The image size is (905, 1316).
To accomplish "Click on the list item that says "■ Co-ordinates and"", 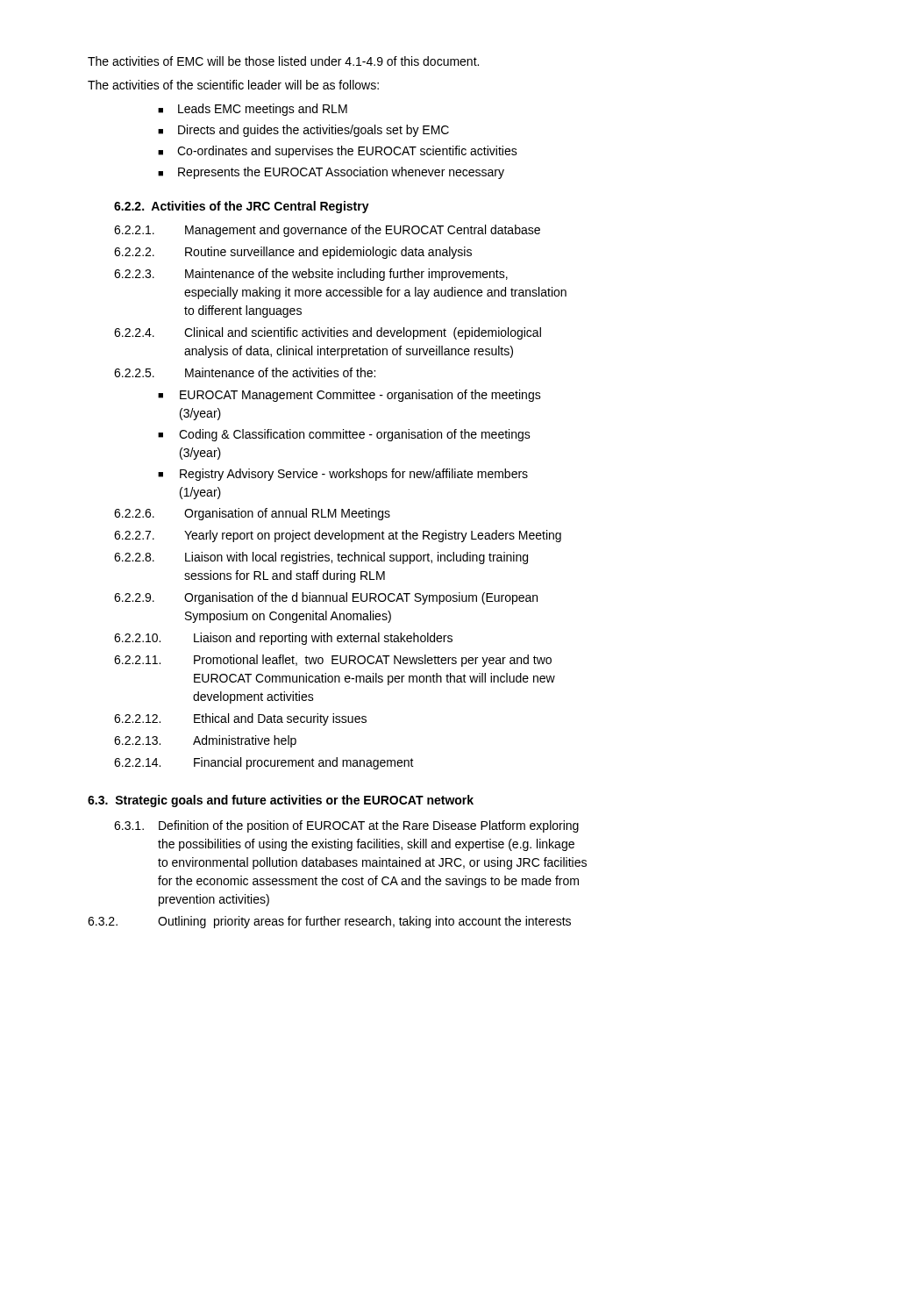I will [488, 151].
